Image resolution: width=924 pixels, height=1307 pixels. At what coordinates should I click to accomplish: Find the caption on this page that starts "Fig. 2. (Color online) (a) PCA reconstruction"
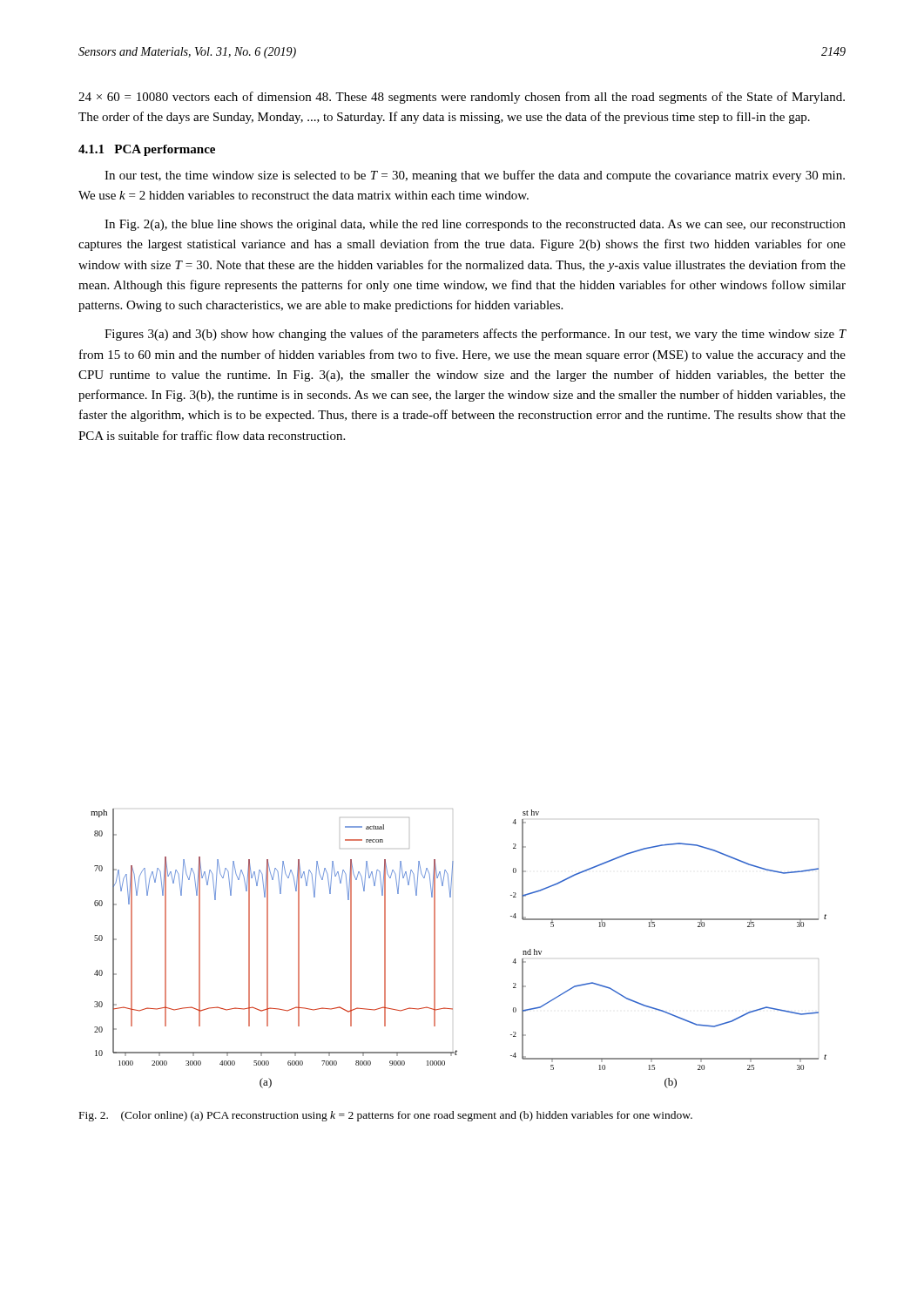386,1115
